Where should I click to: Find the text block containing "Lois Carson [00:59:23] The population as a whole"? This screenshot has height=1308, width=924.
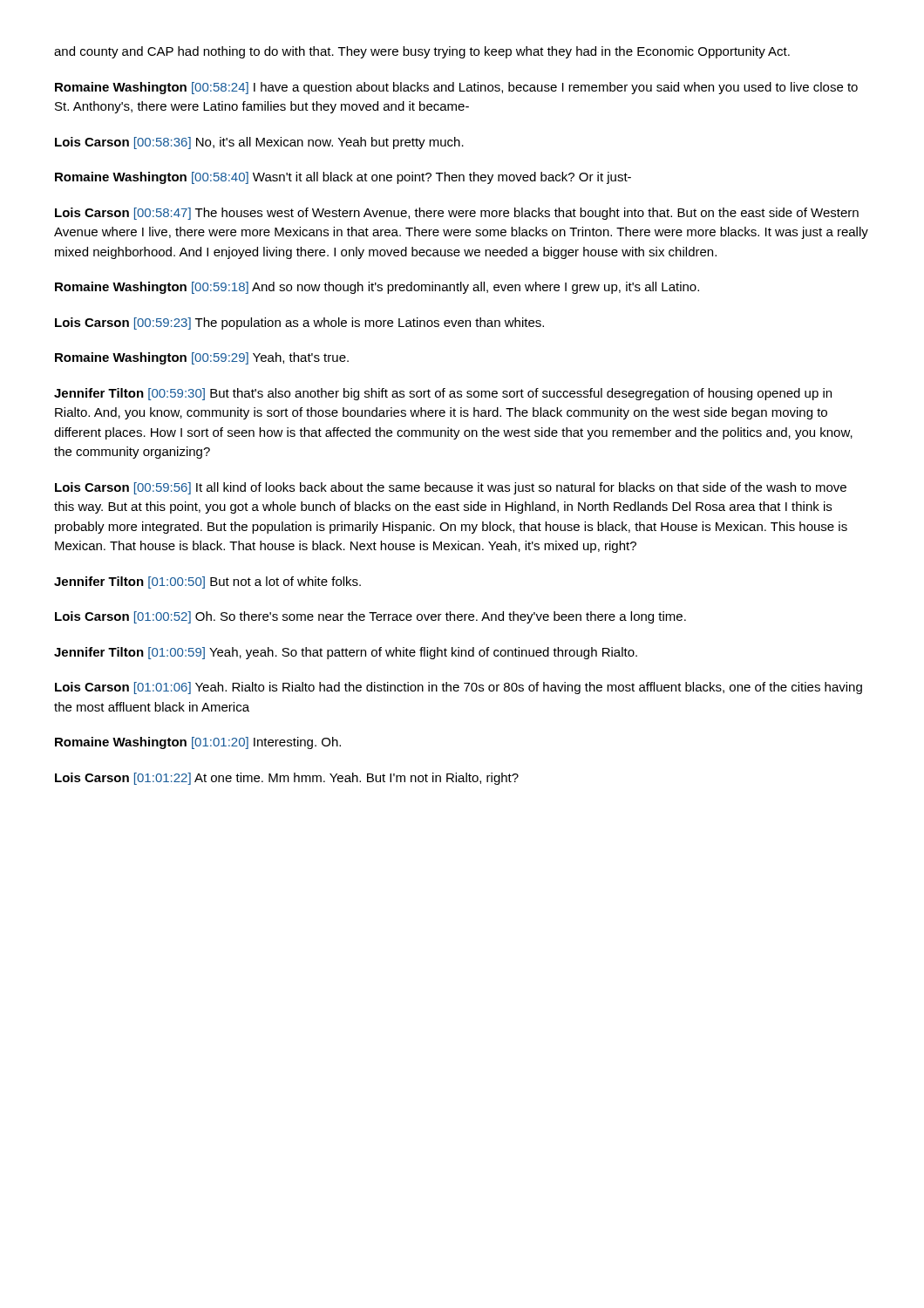click(x=300, y=322)
